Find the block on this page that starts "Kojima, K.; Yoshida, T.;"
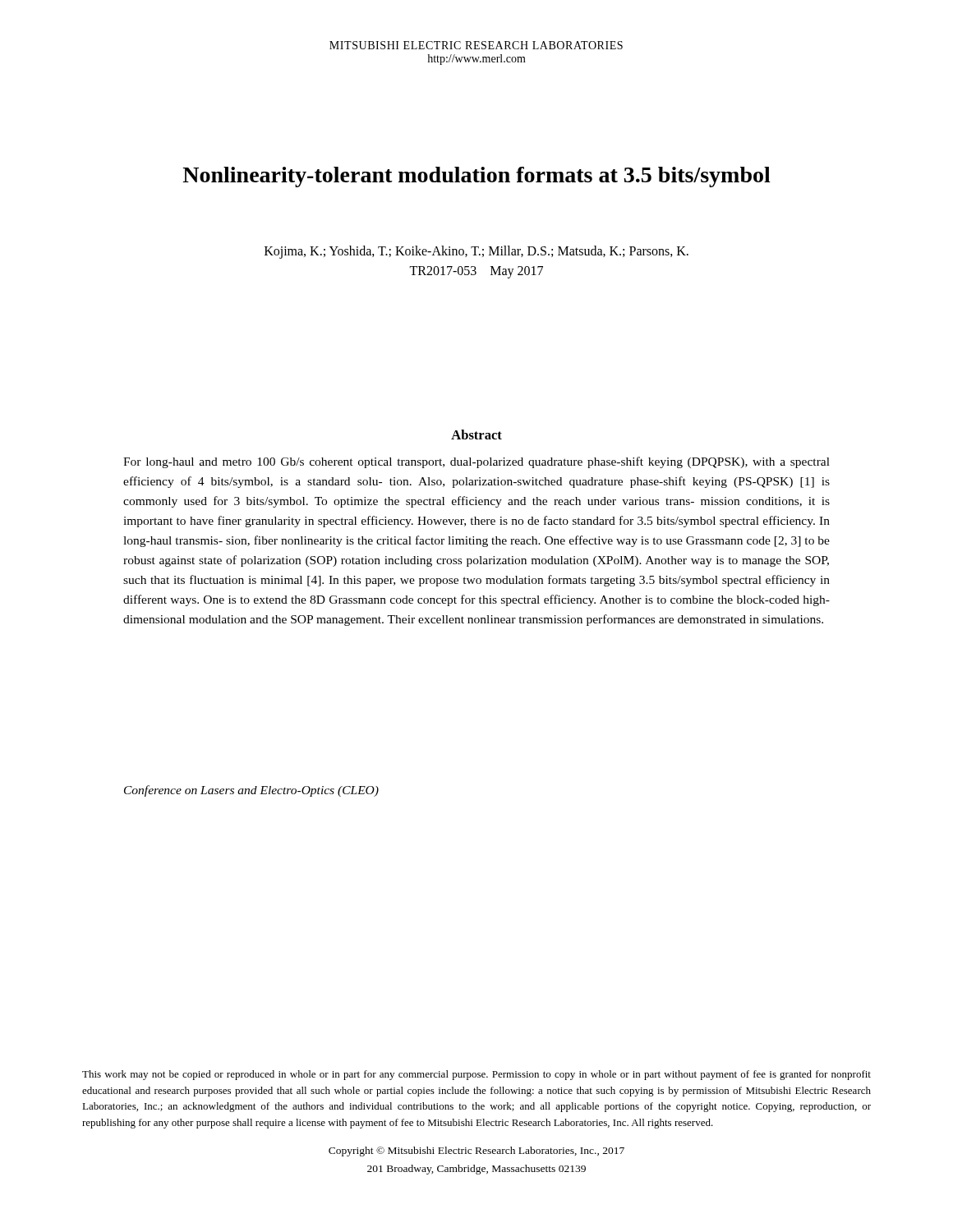Screen dimensions: 1232x953 [476, 261]
